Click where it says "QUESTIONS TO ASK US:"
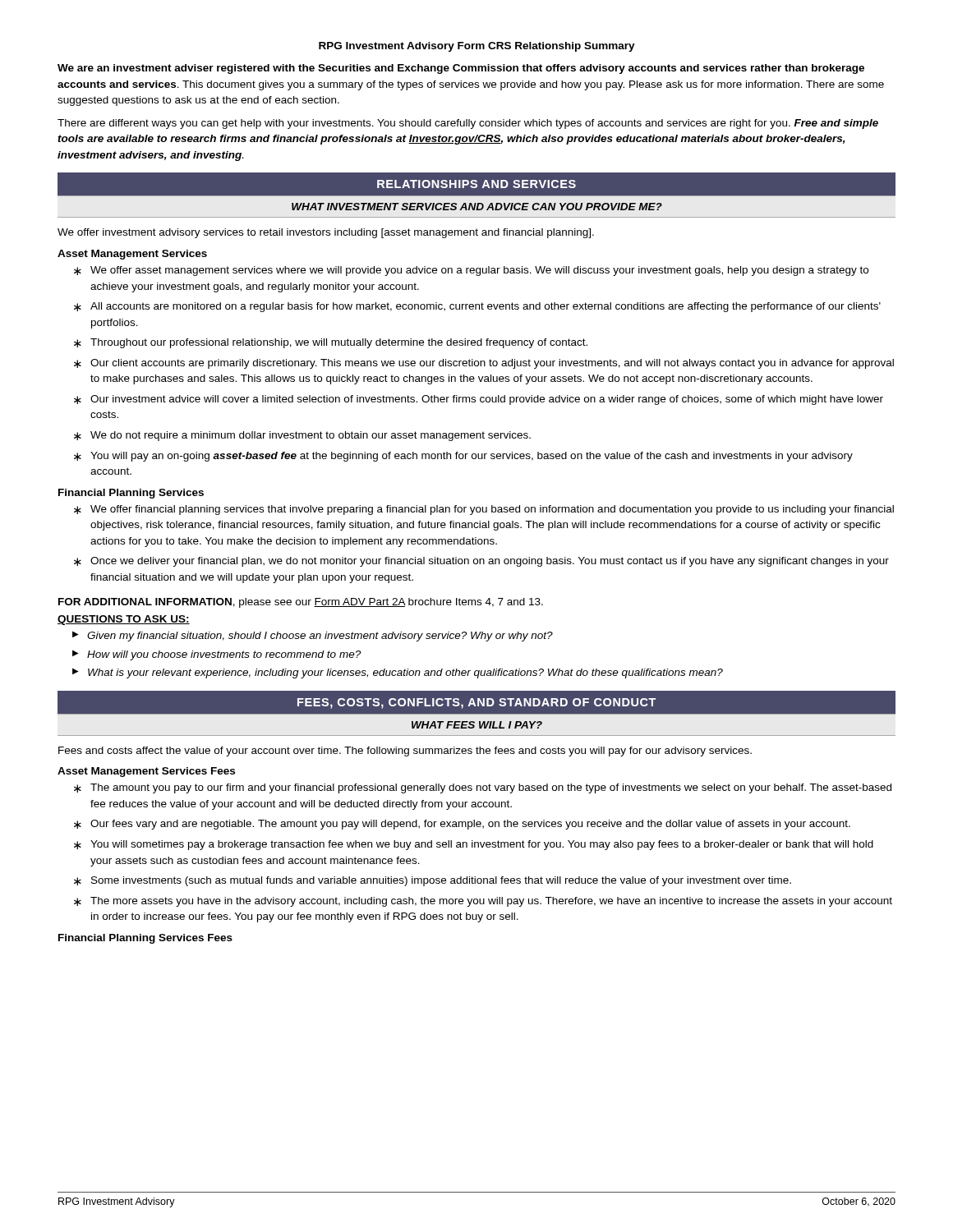Screen dimensions: 1232x953 point(124,620)
